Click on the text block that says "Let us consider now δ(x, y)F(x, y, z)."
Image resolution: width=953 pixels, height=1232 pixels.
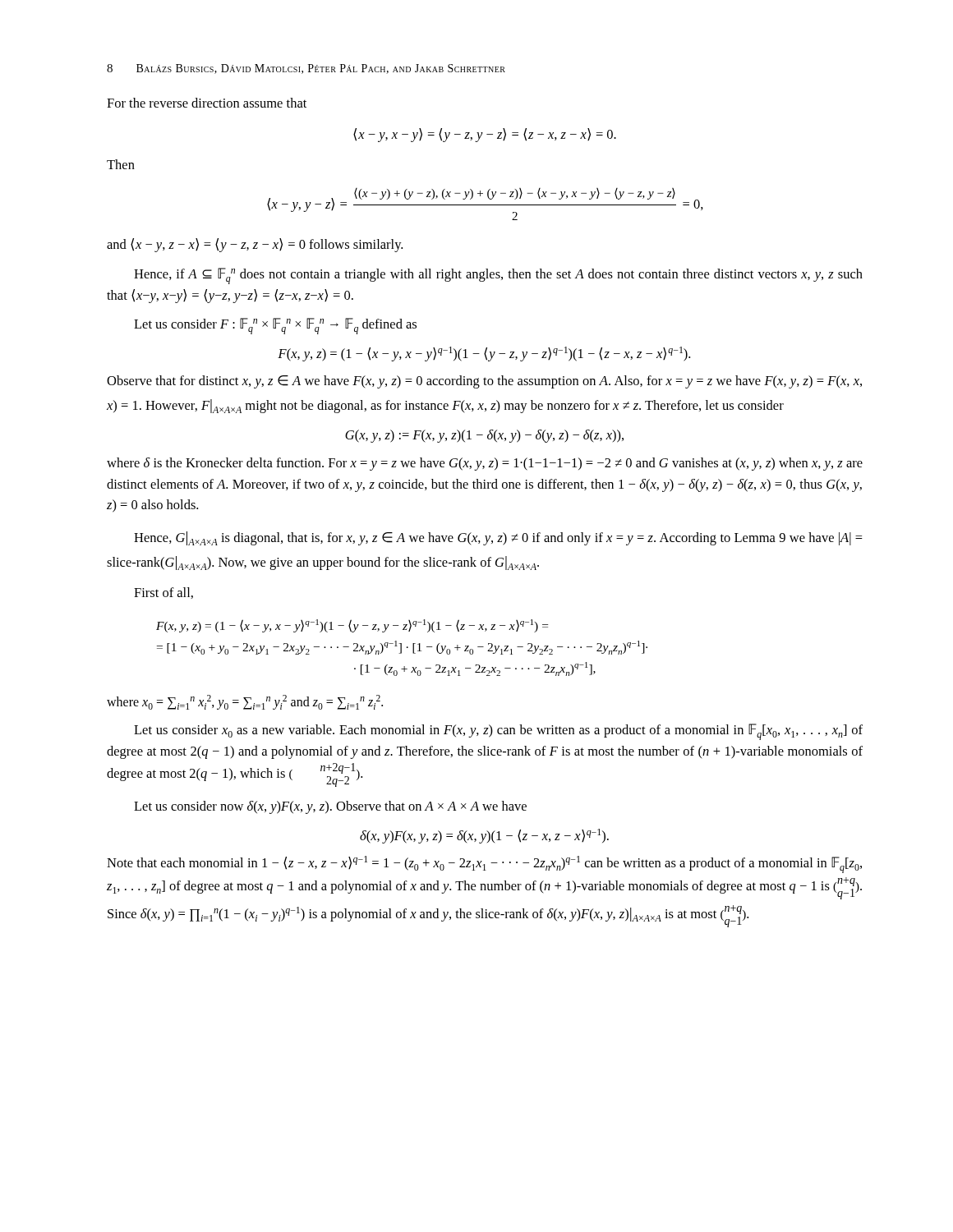(x=331, y=806)
